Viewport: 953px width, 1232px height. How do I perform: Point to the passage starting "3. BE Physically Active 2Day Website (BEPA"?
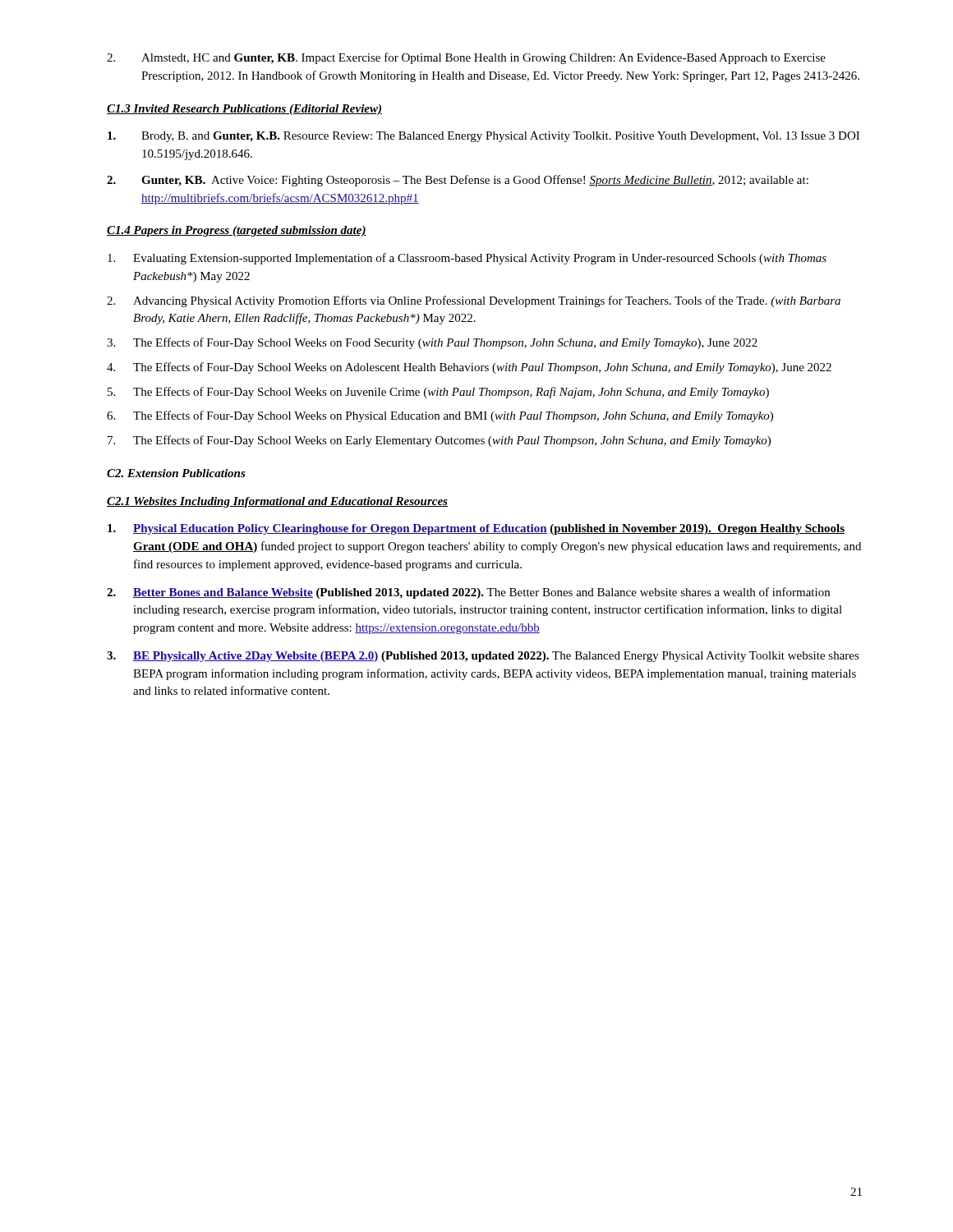485,674
